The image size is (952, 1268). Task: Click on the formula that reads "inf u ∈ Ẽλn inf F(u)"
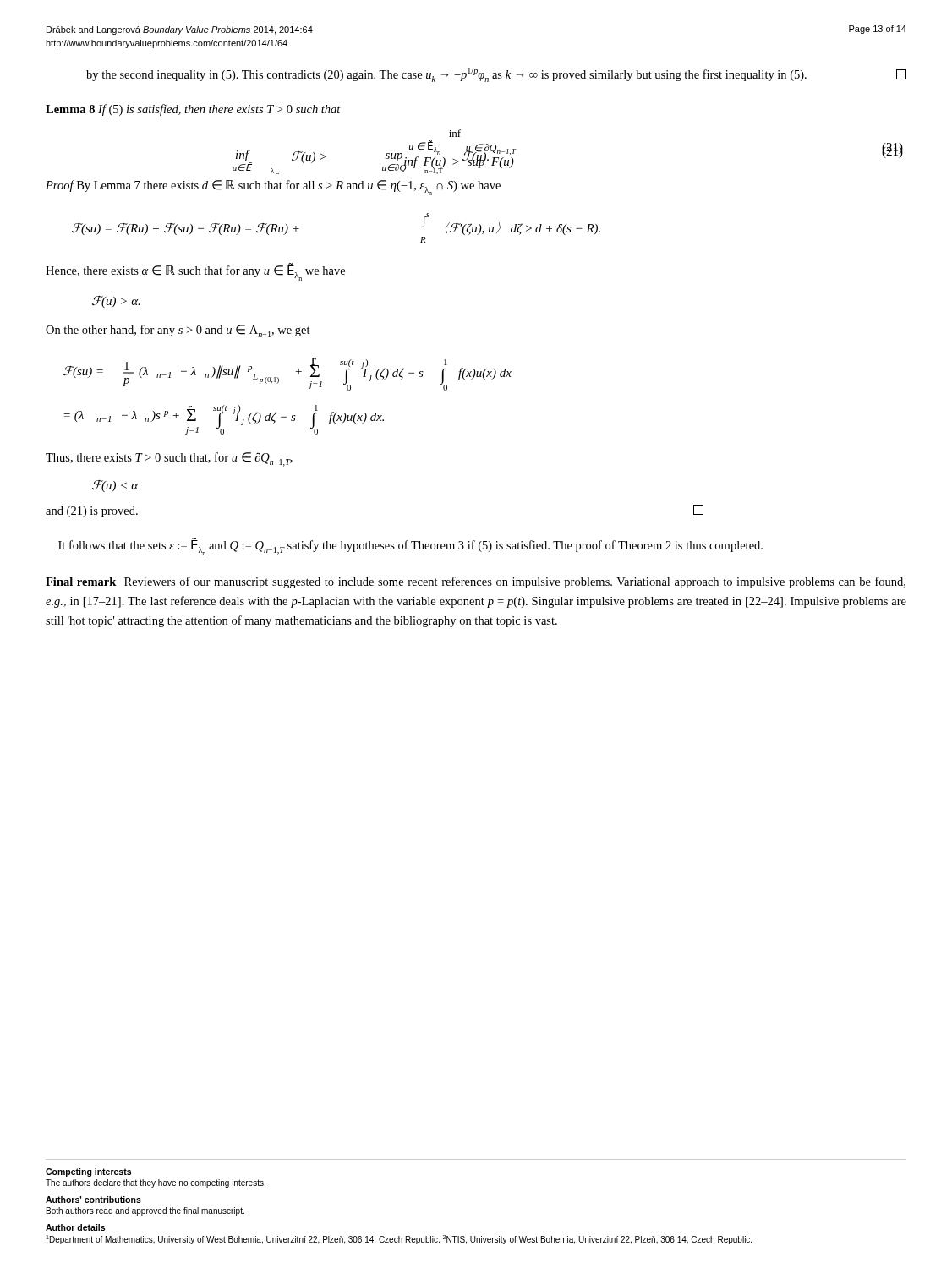pyautogui.click(x=476, y=147)
